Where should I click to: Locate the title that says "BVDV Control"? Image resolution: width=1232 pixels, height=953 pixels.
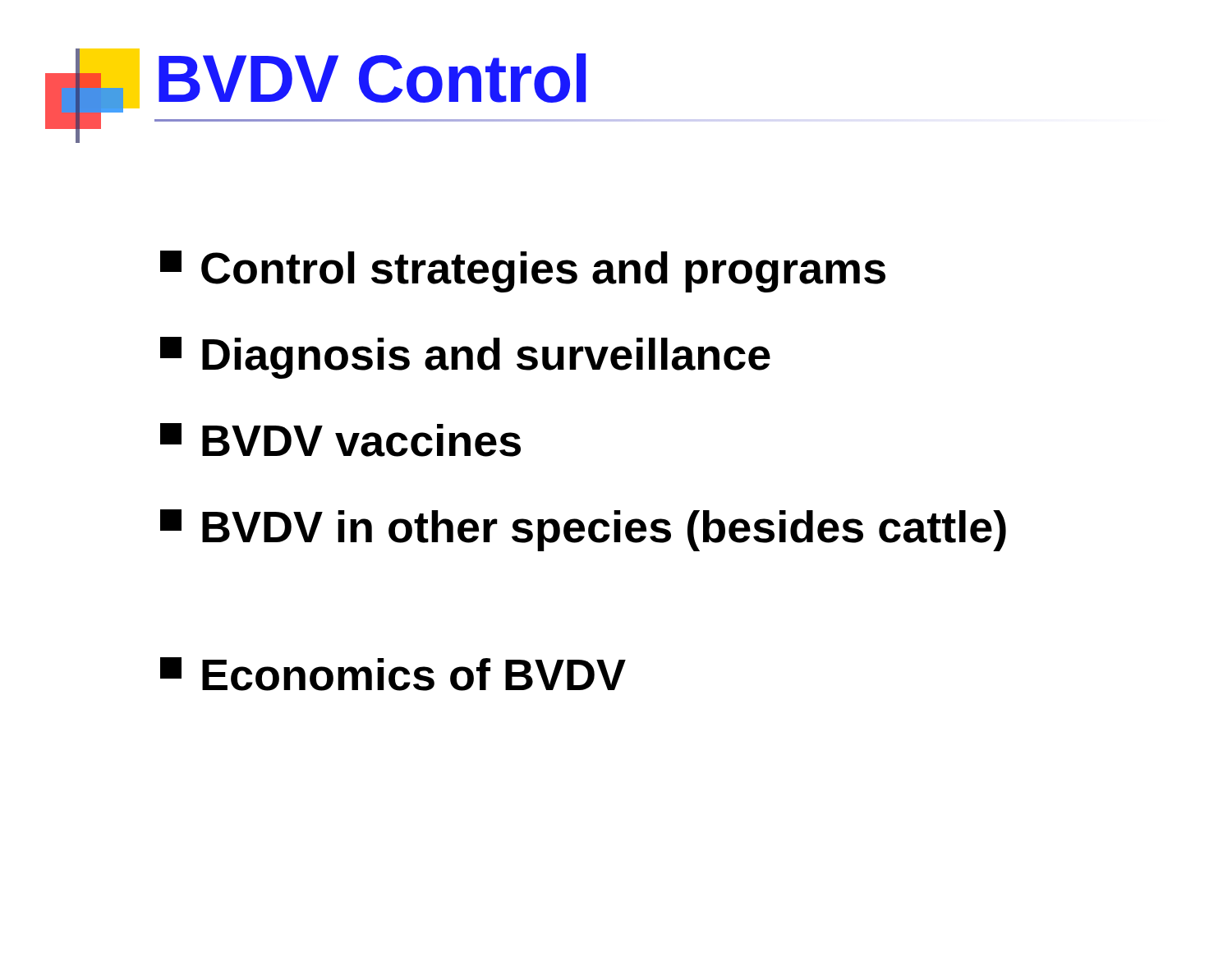click(612, 94)
